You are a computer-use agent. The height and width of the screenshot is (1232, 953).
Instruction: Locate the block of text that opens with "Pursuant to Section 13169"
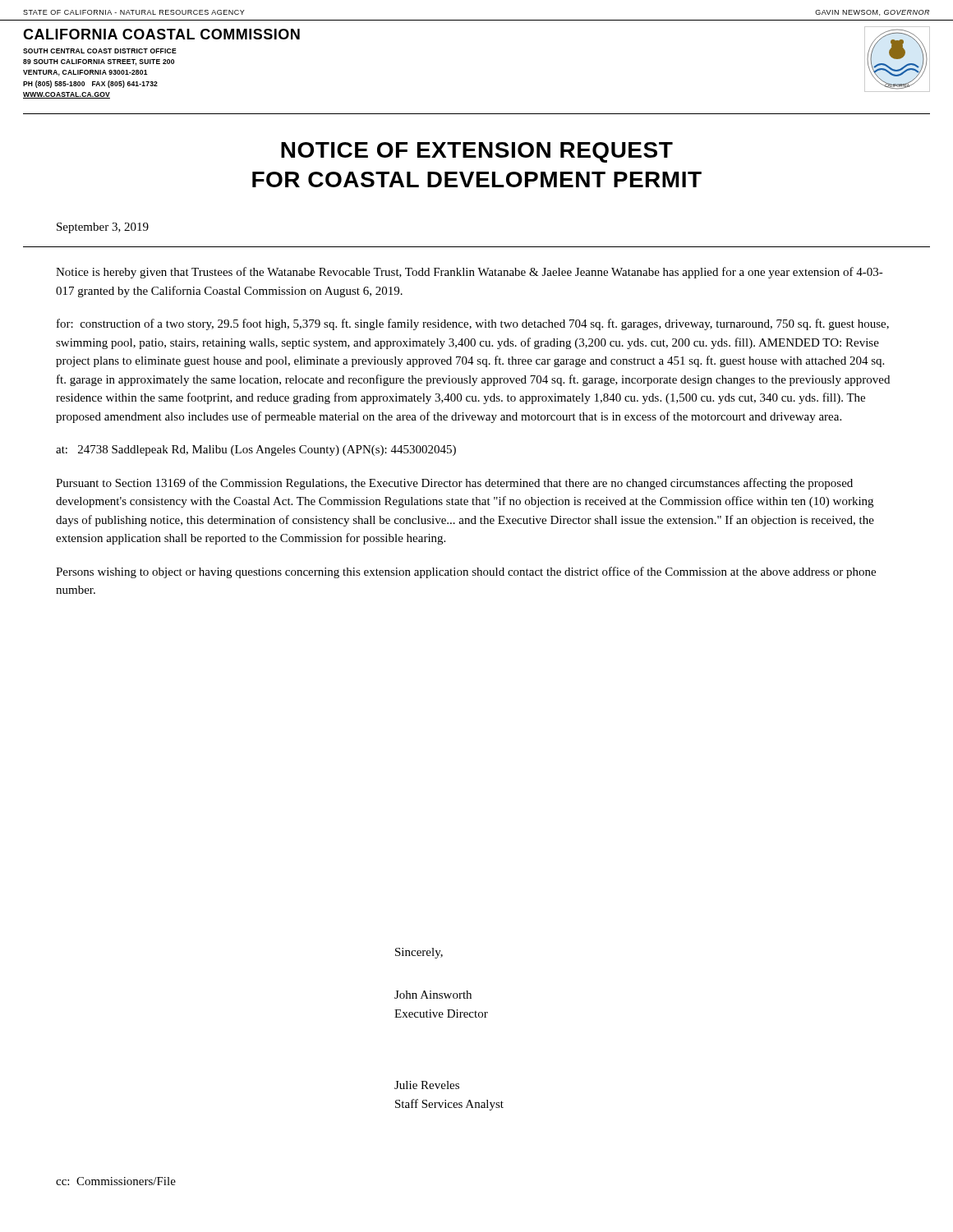476,510
